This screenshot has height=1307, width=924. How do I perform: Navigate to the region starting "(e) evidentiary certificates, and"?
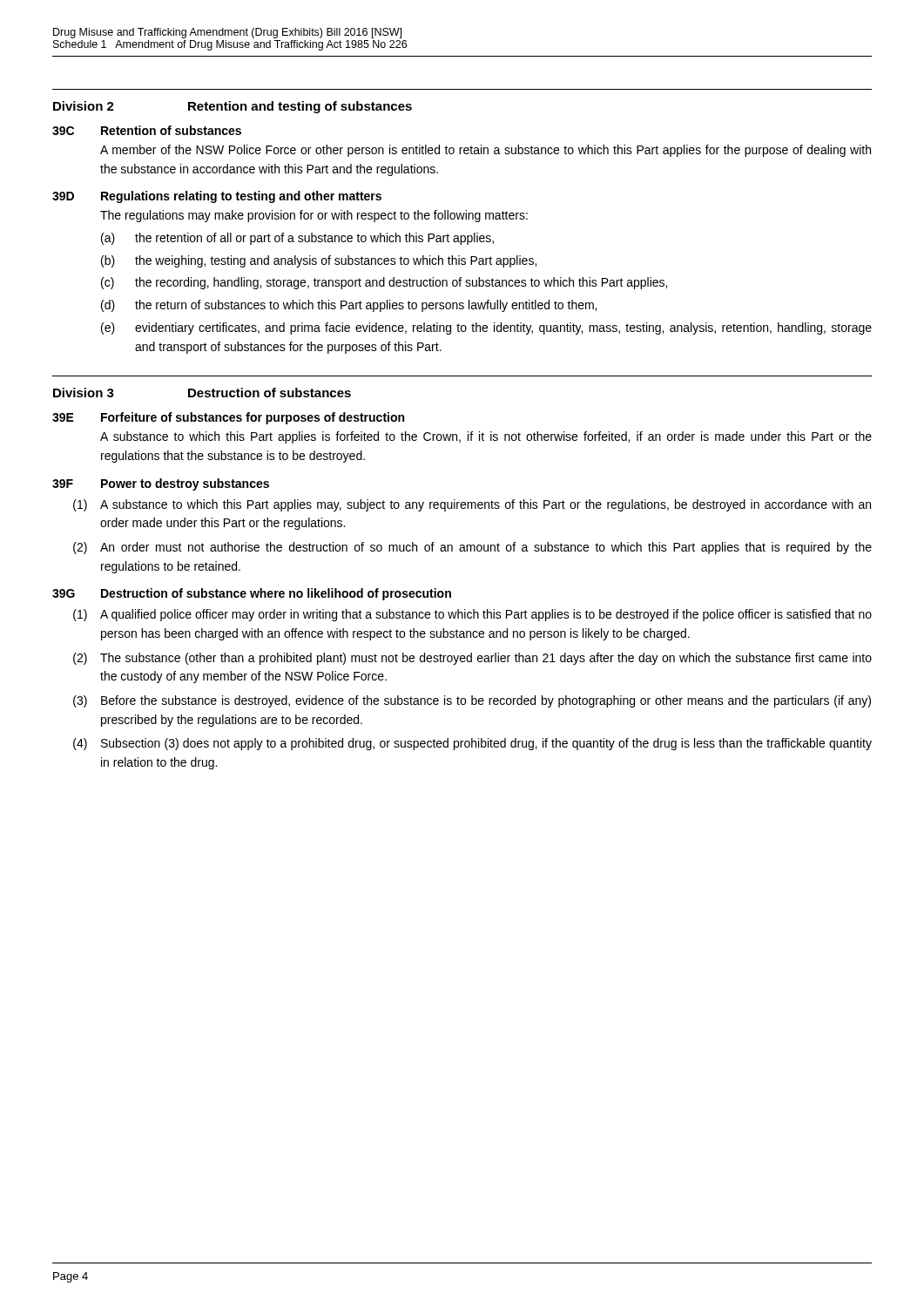pyautogui.click(x=486, y=338)
